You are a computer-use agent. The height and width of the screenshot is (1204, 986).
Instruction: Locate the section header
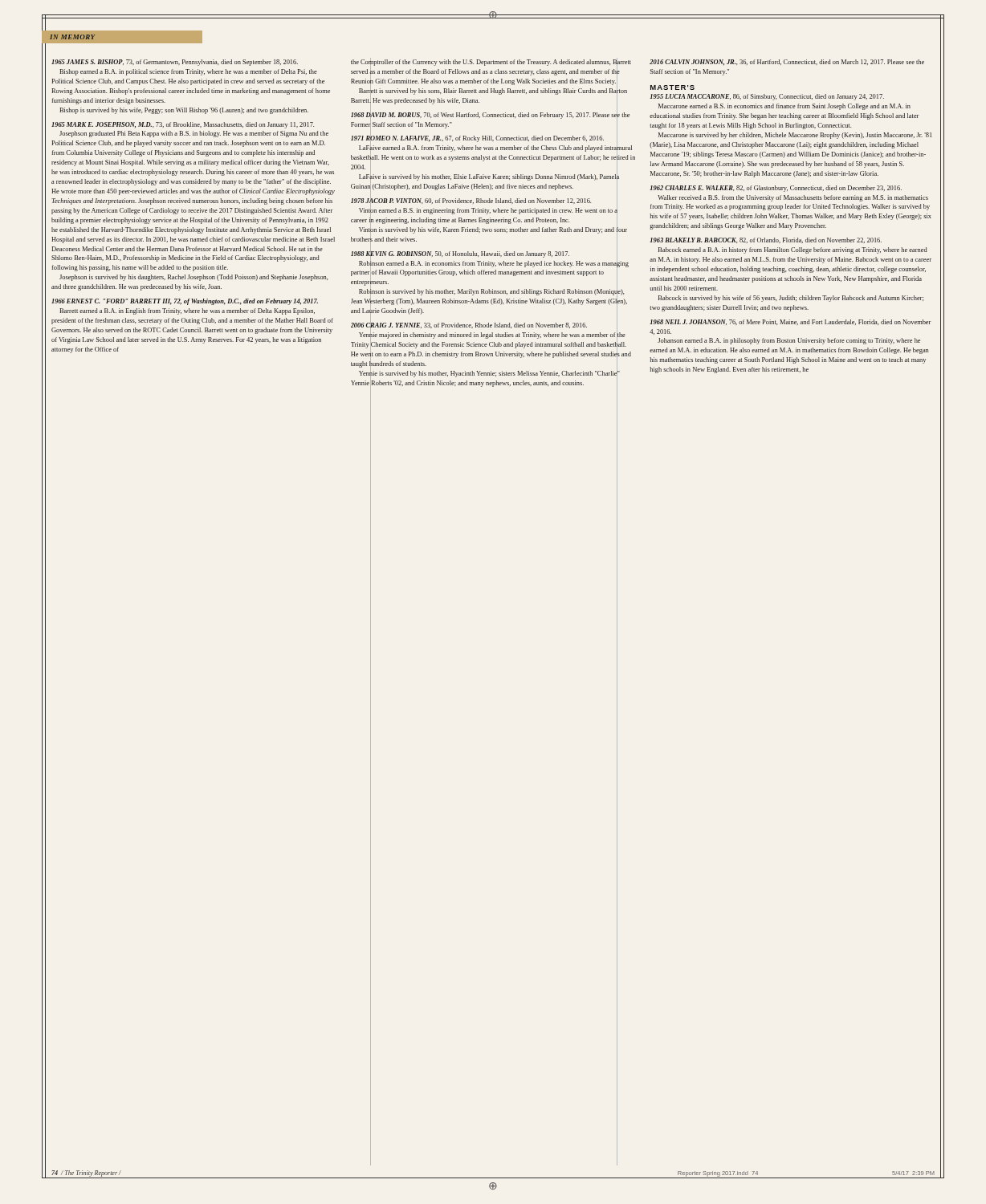click(x=792, y=87)
